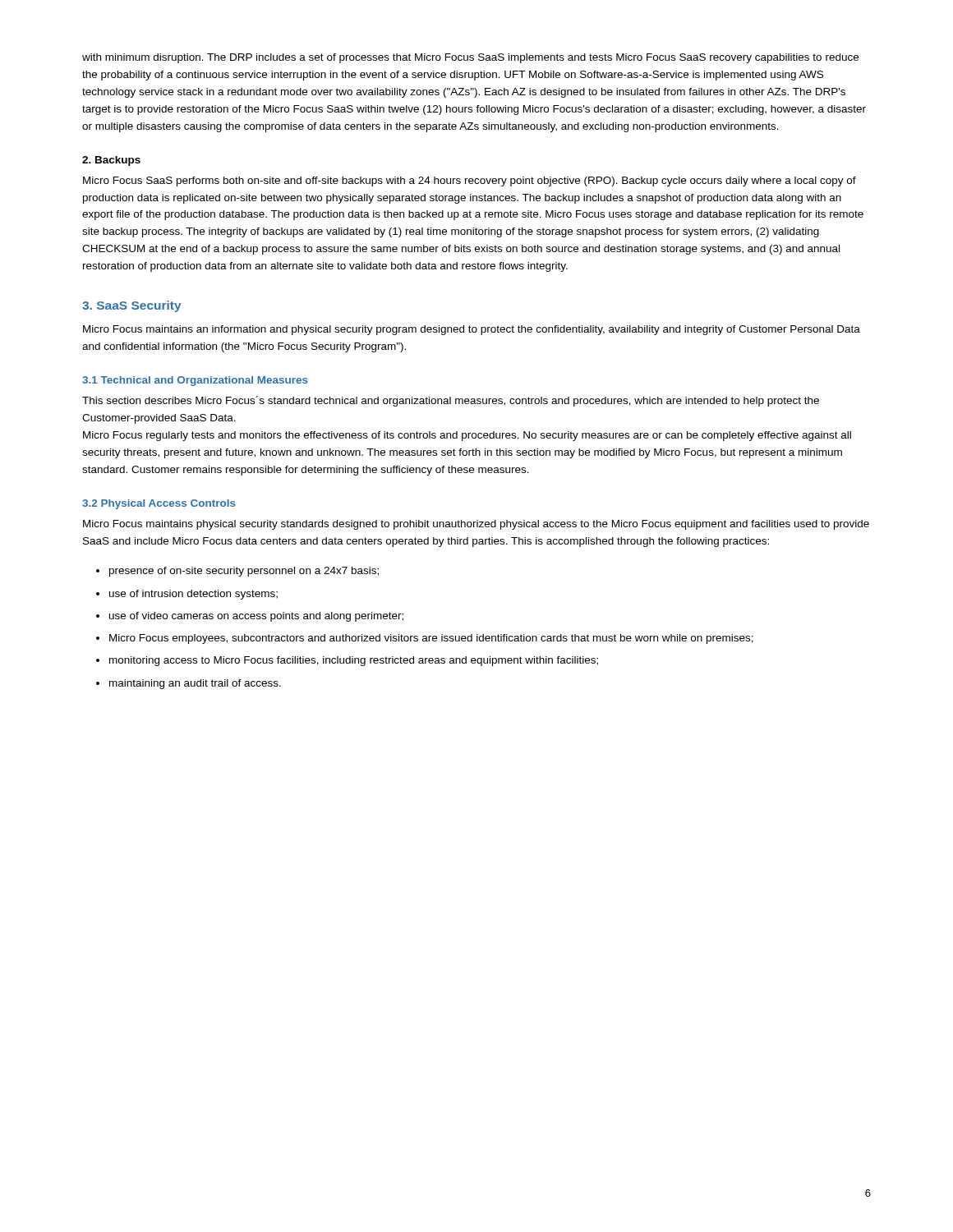Image resolution: width=953 pixels, height=1232 pixels.
Task: Click on the text starting "Micro Focus SaaS"
Action: 473,223
